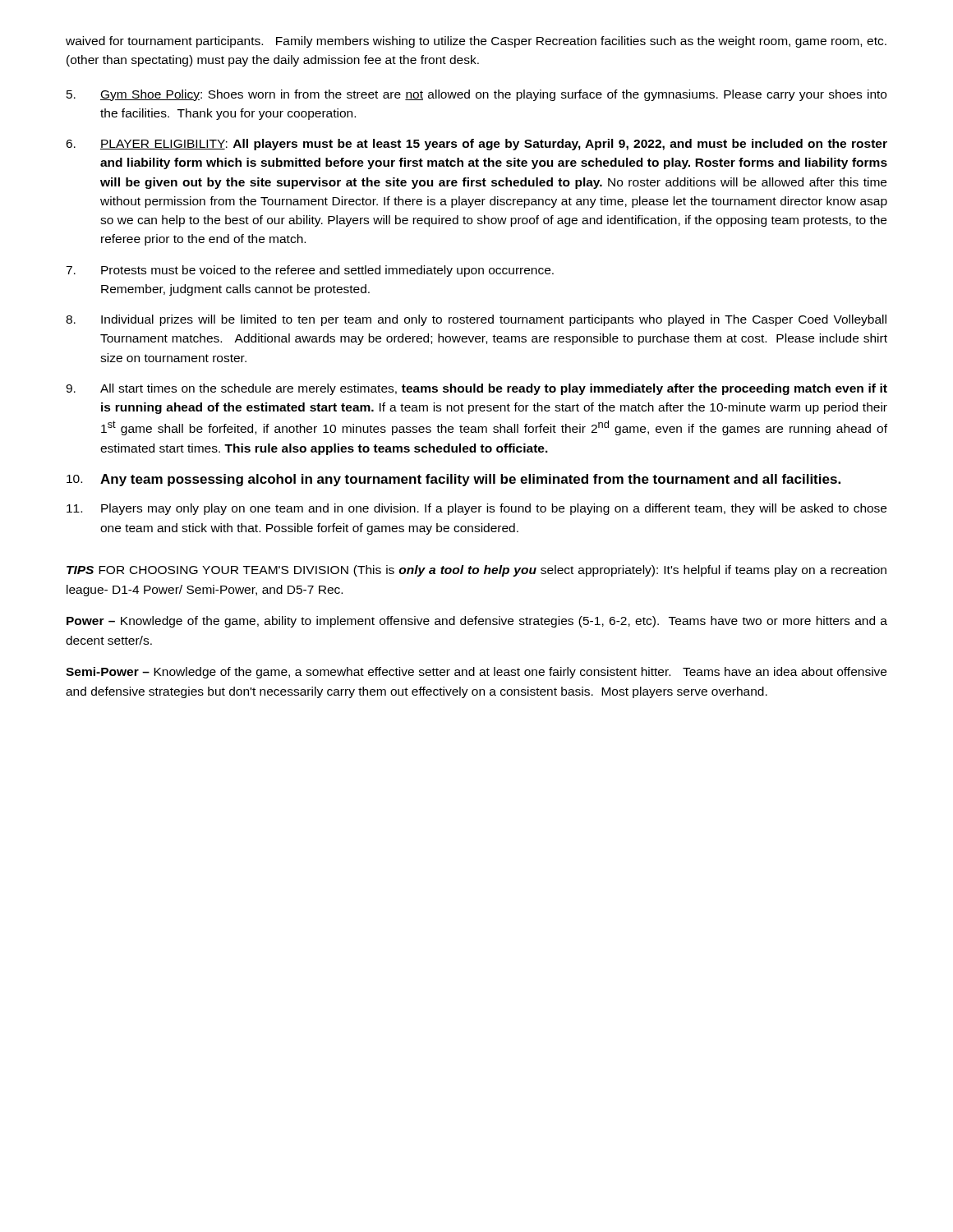Find the block starting "7. Protests must be voiced to the referee"
953x1232 pixels.
point(476,279)
